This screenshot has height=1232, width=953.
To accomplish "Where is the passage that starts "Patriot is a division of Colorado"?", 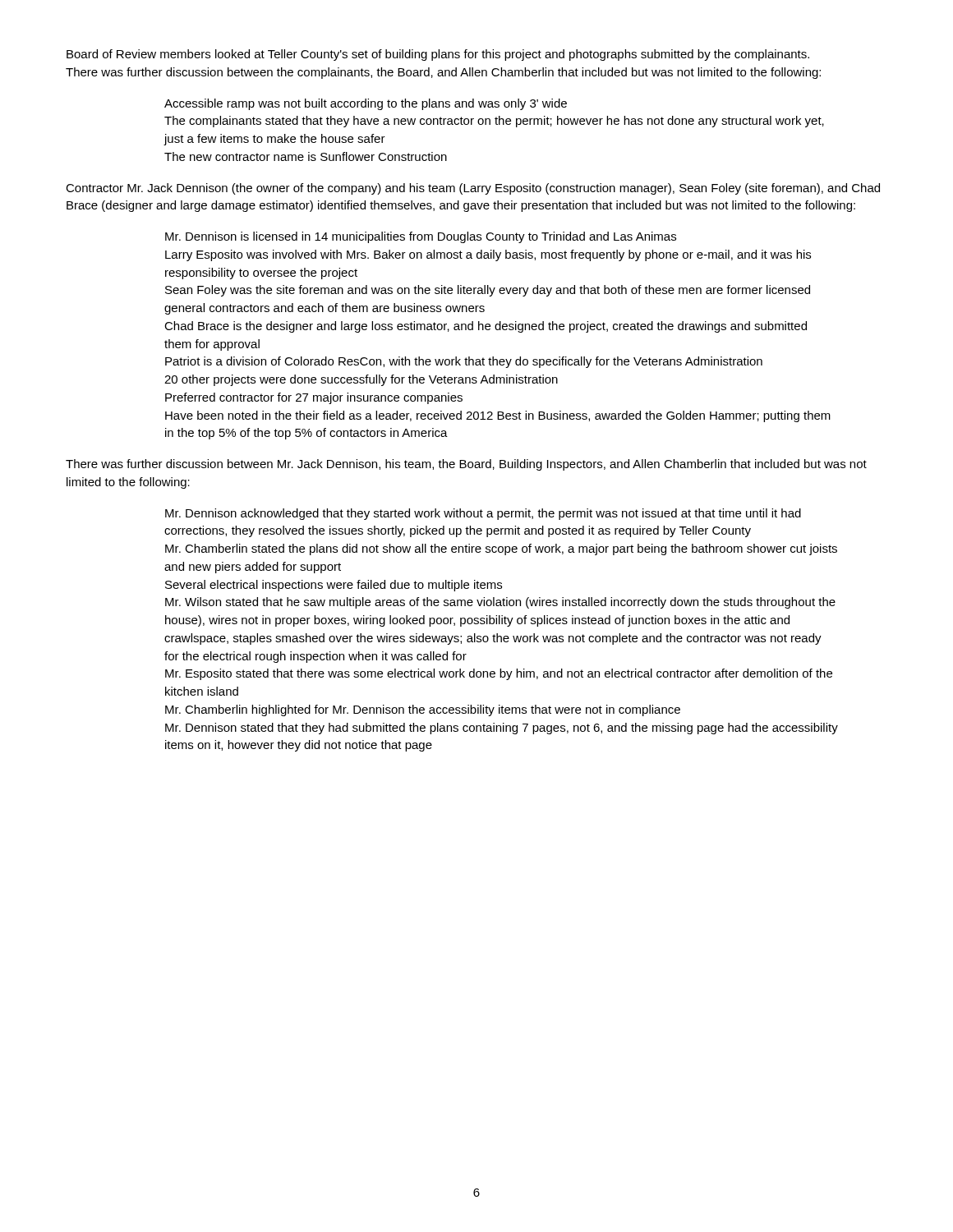I will (x=501, y=362).
